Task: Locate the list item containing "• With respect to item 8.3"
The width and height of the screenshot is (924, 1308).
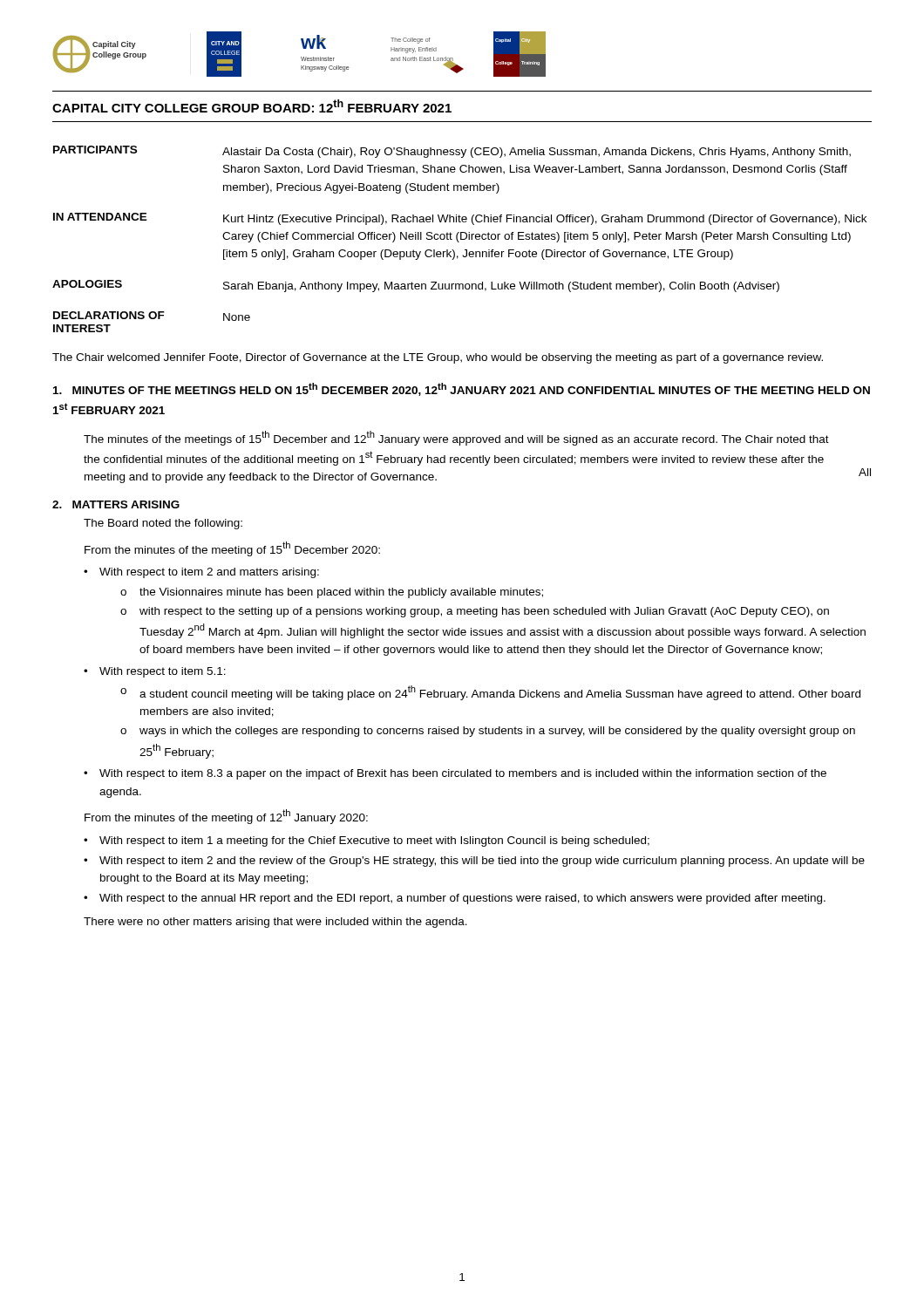Action: (478, 783)
